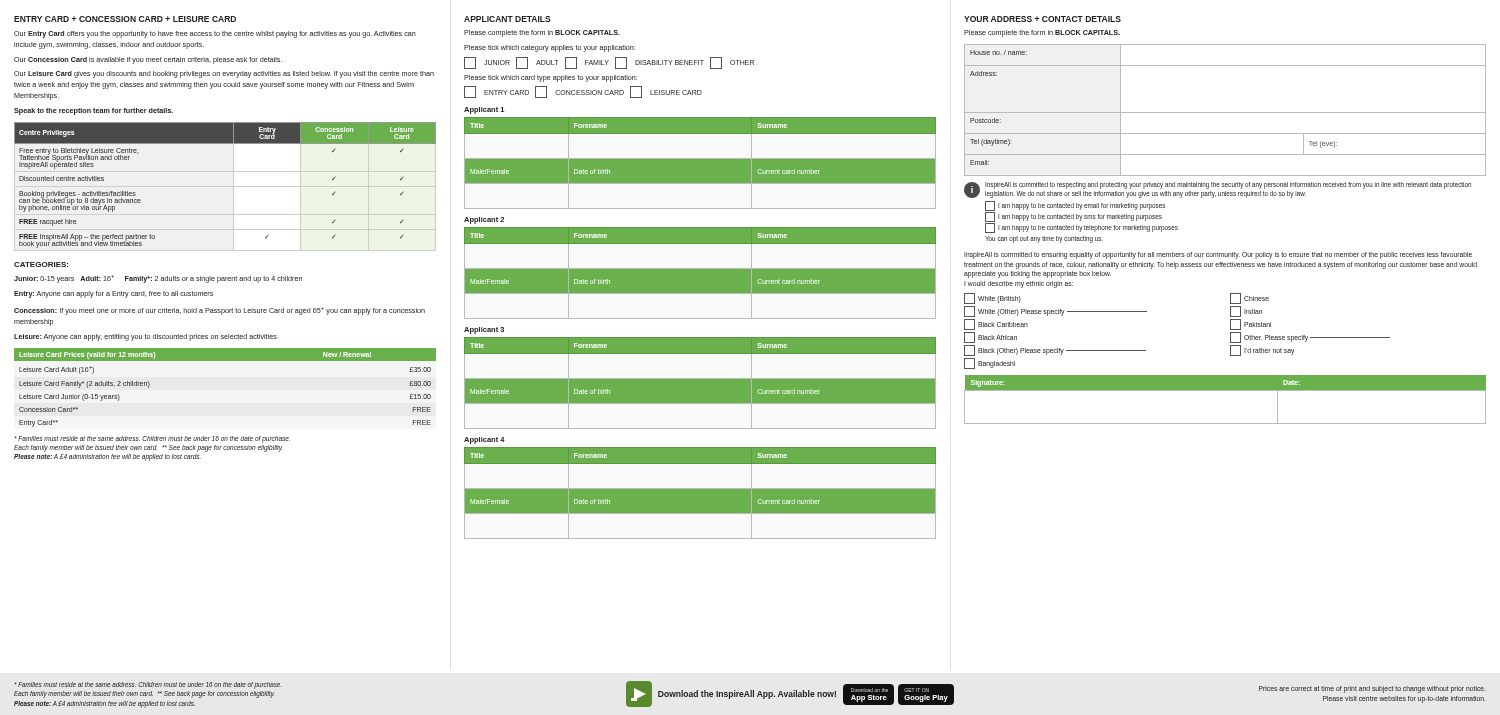
Task: Click on the table containing "Tel (daytime):"
Action: tap(1225, 110)
